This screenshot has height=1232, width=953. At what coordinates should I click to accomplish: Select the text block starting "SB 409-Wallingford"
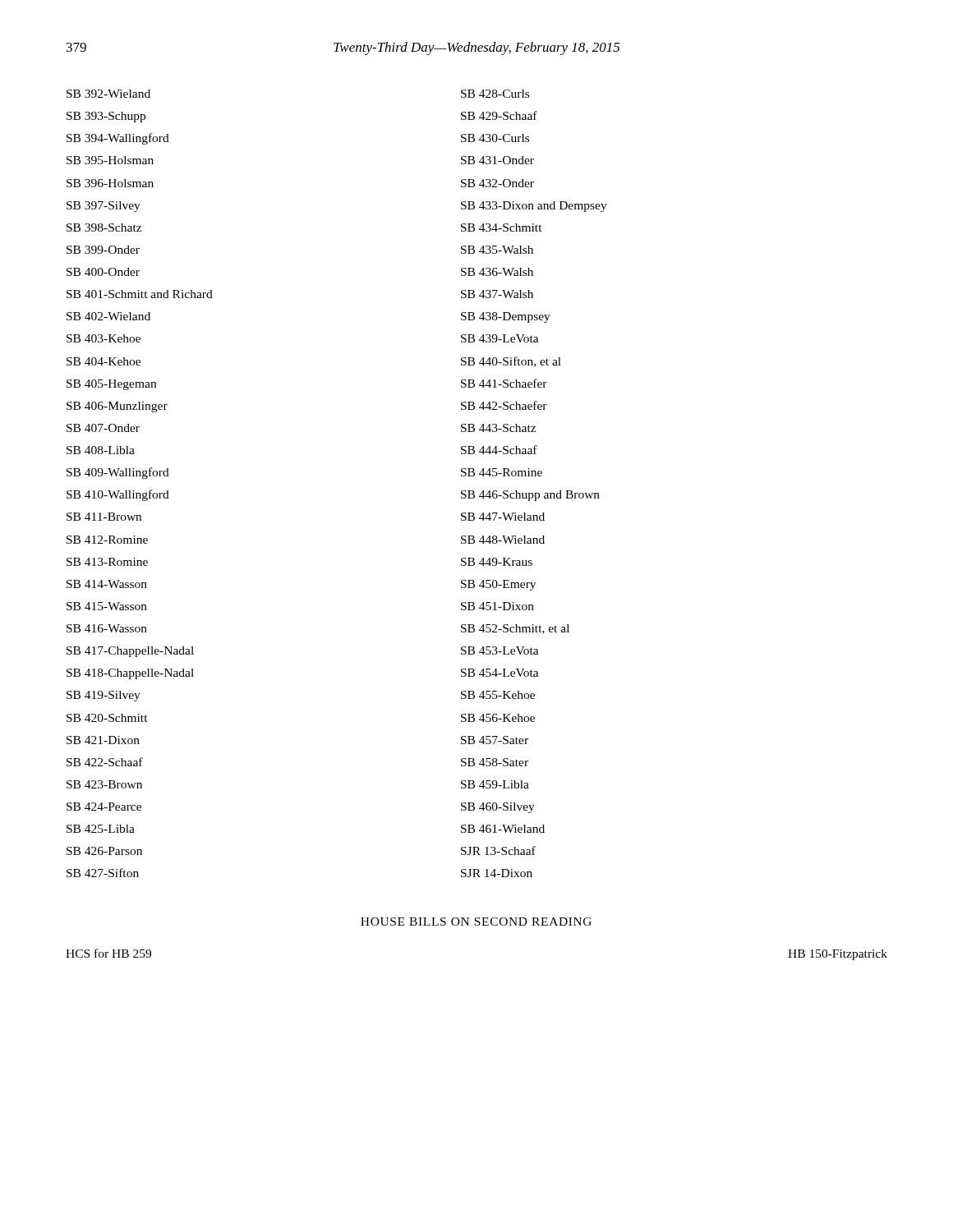coord(117,472)
